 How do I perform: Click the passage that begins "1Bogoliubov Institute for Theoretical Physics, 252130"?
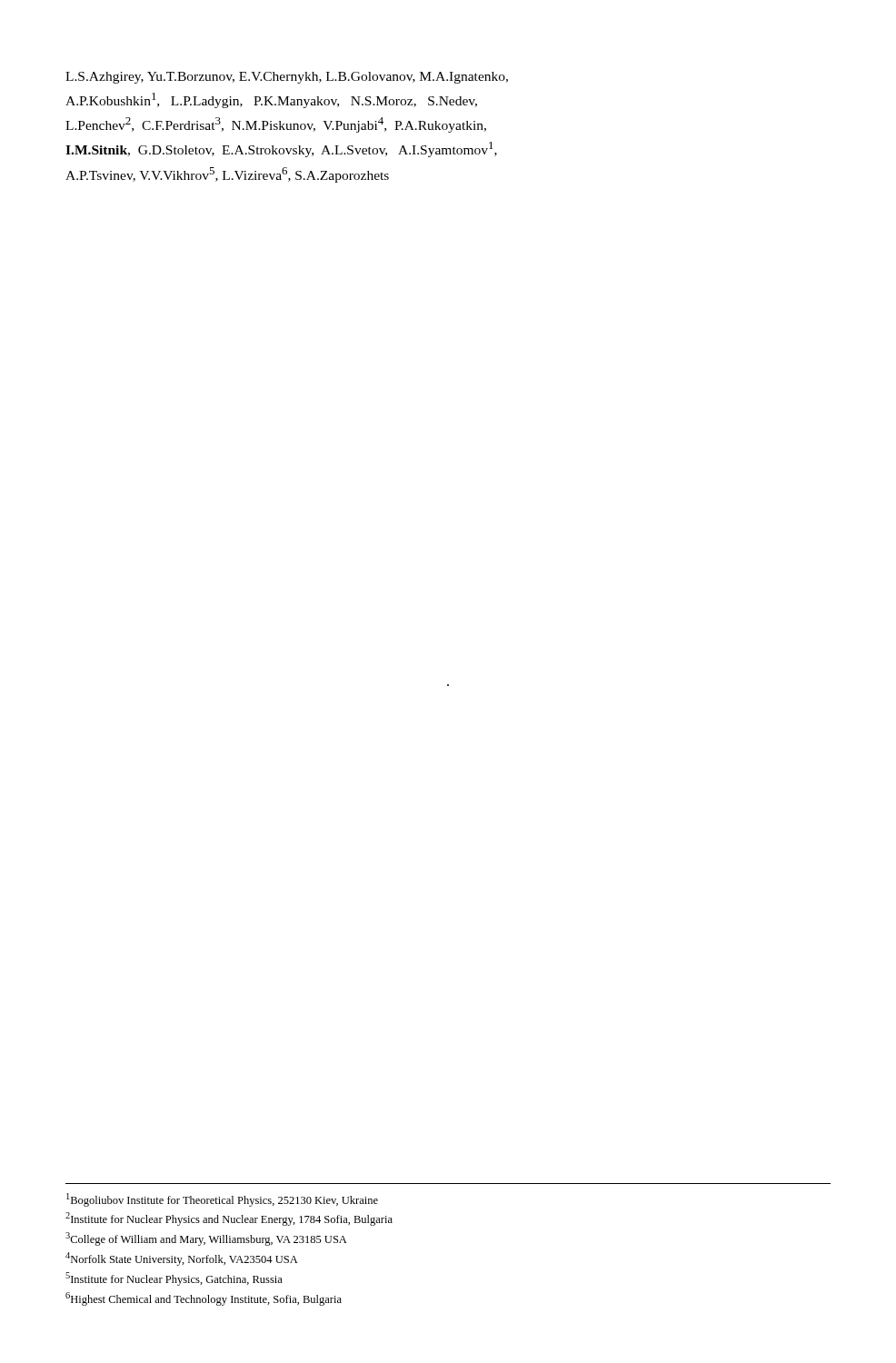(x=222, y=1200)
